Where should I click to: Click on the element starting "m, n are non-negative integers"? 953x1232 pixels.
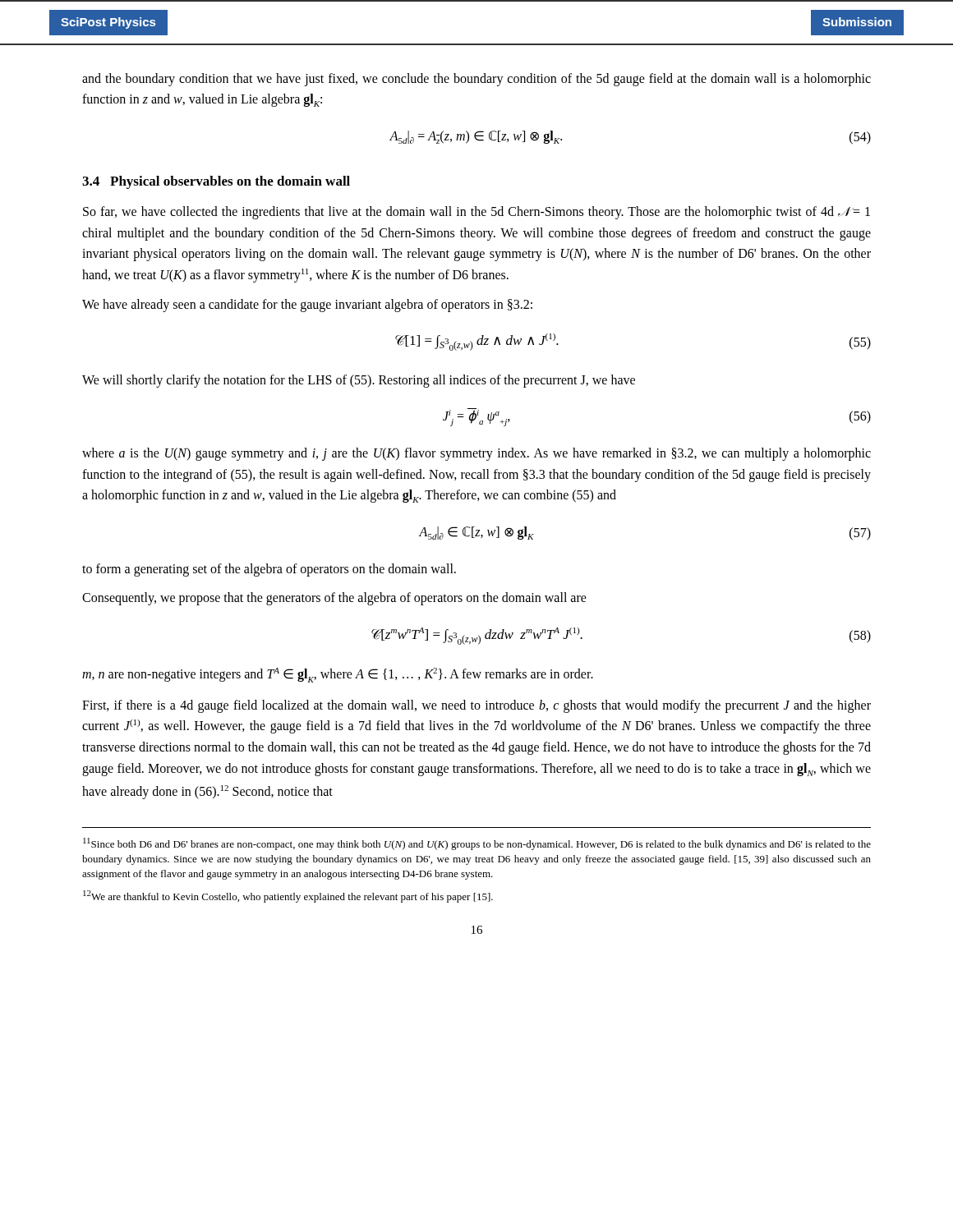tap(338, 674)
